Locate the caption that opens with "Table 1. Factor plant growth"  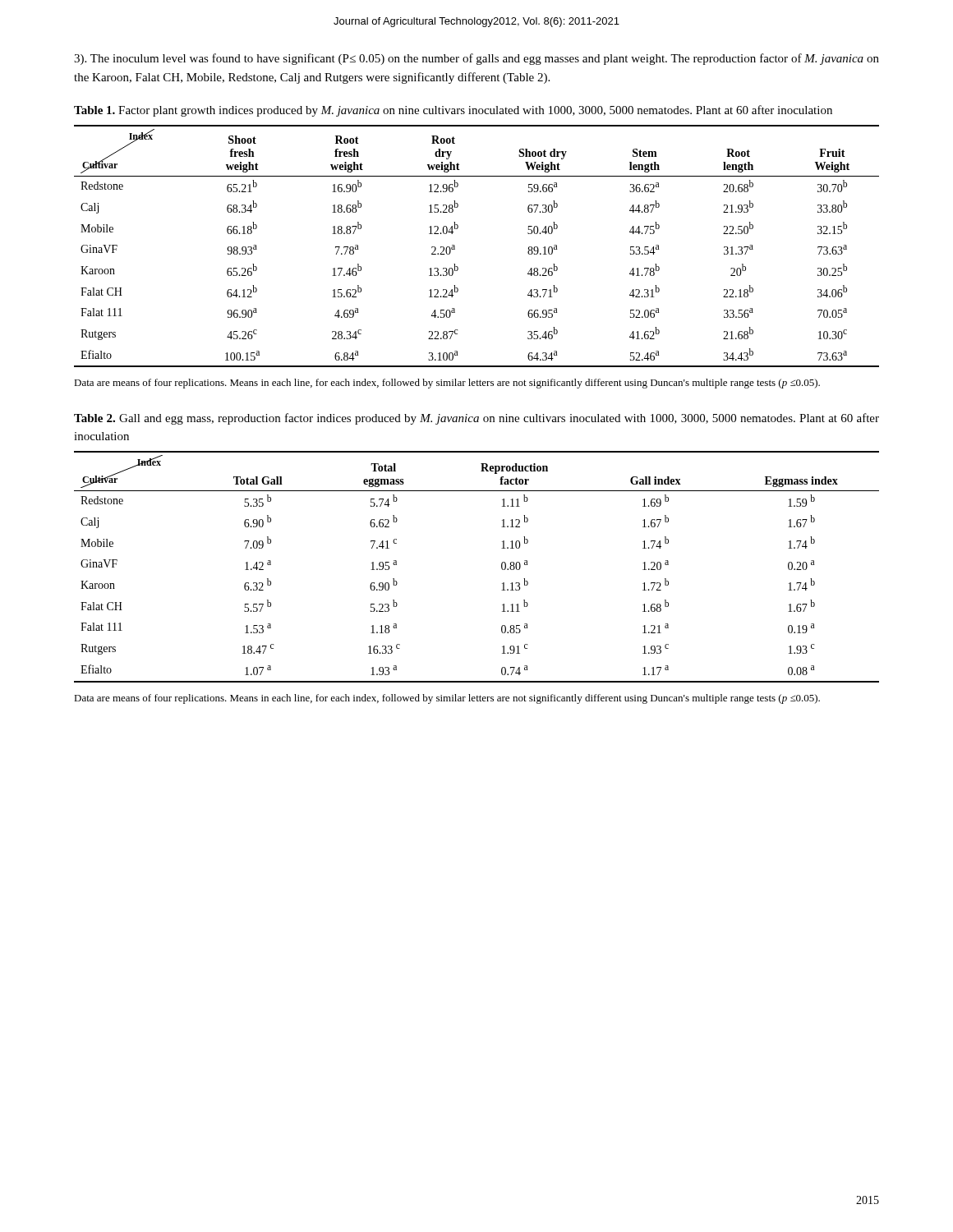pyautogui.click(x=453, y=110)
